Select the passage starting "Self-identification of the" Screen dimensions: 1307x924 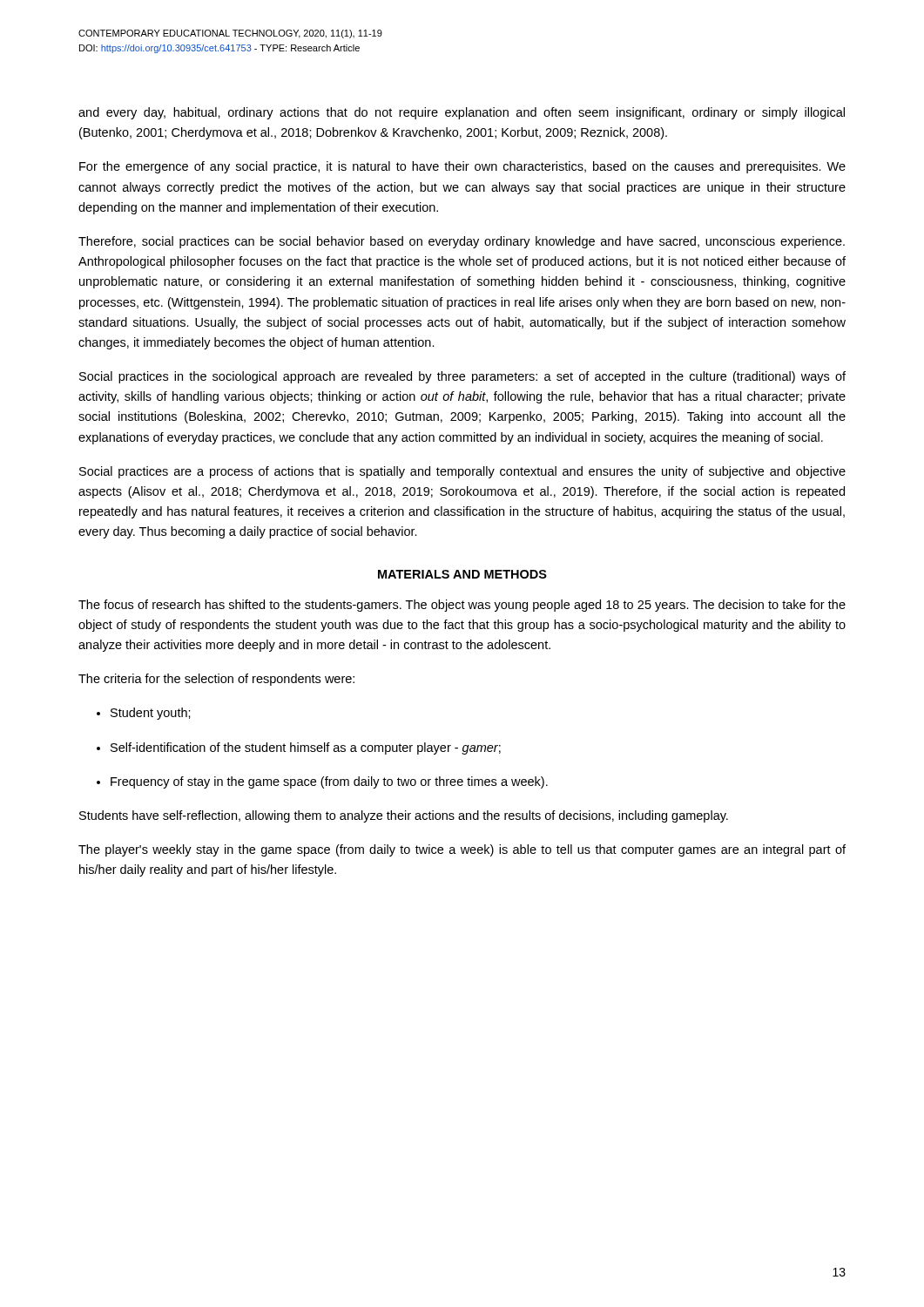pos(462,748)
